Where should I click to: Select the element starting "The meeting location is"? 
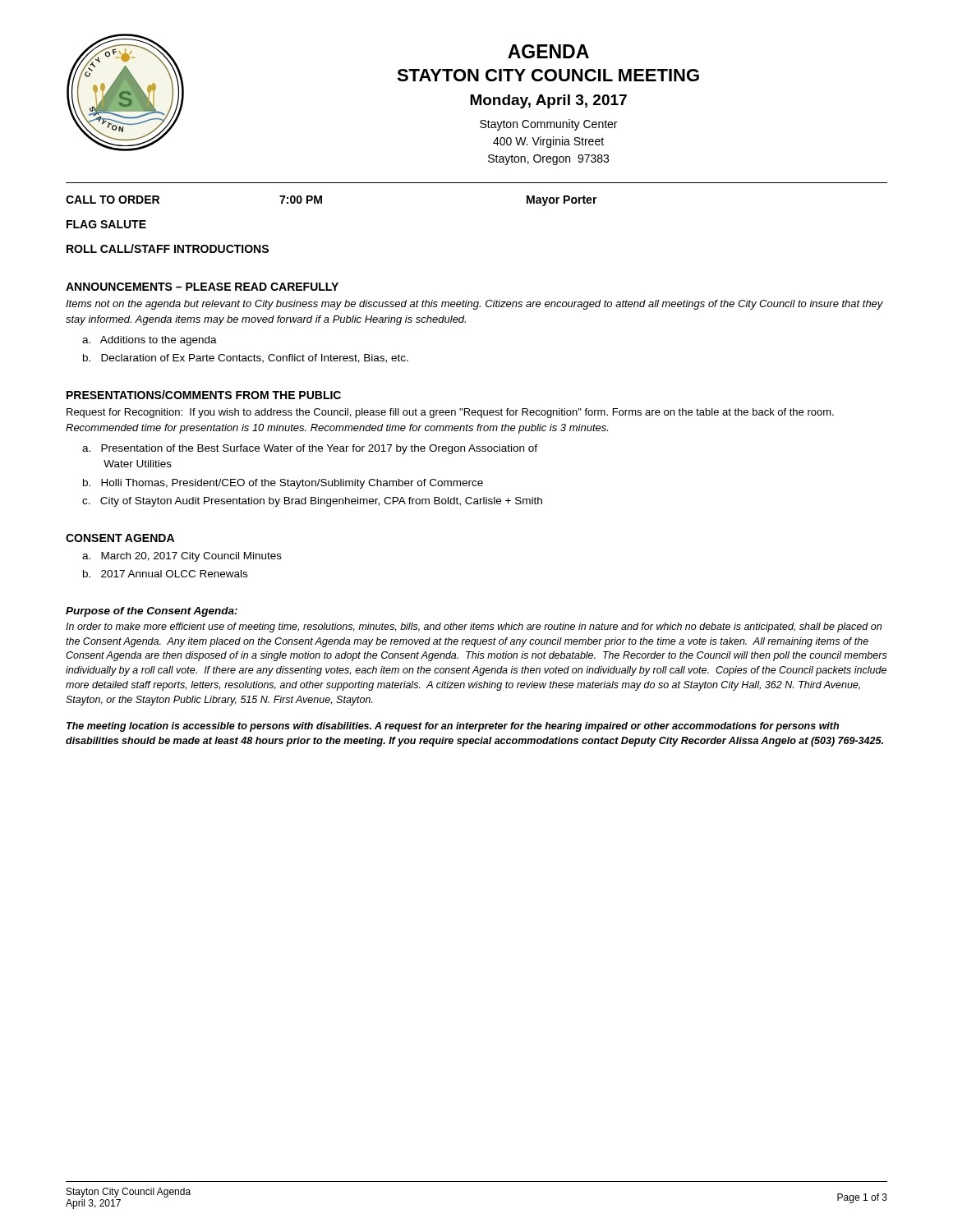click(x=475, y=734)
